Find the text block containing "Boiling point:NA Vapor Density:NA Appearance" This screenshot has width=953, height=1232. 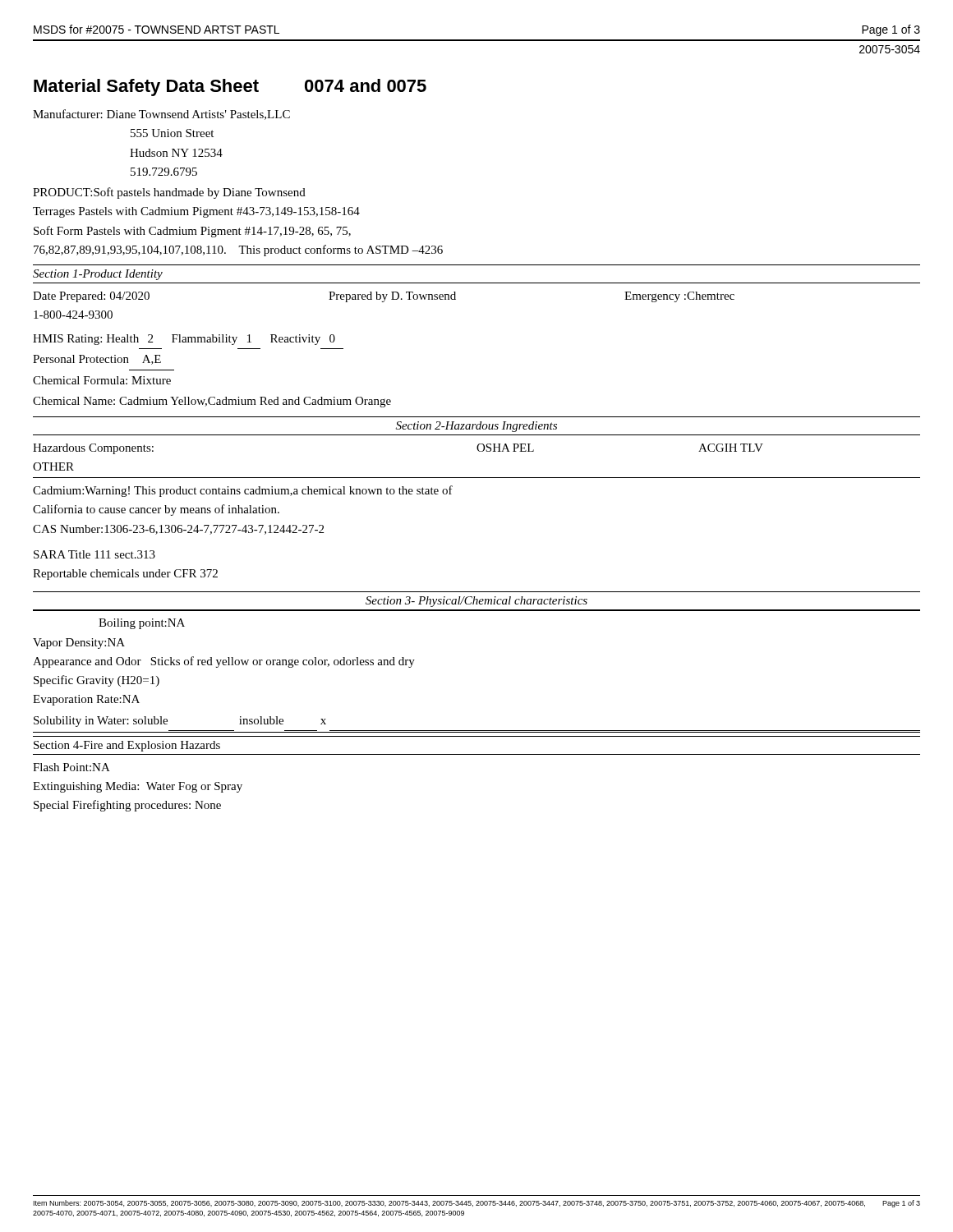224,660
